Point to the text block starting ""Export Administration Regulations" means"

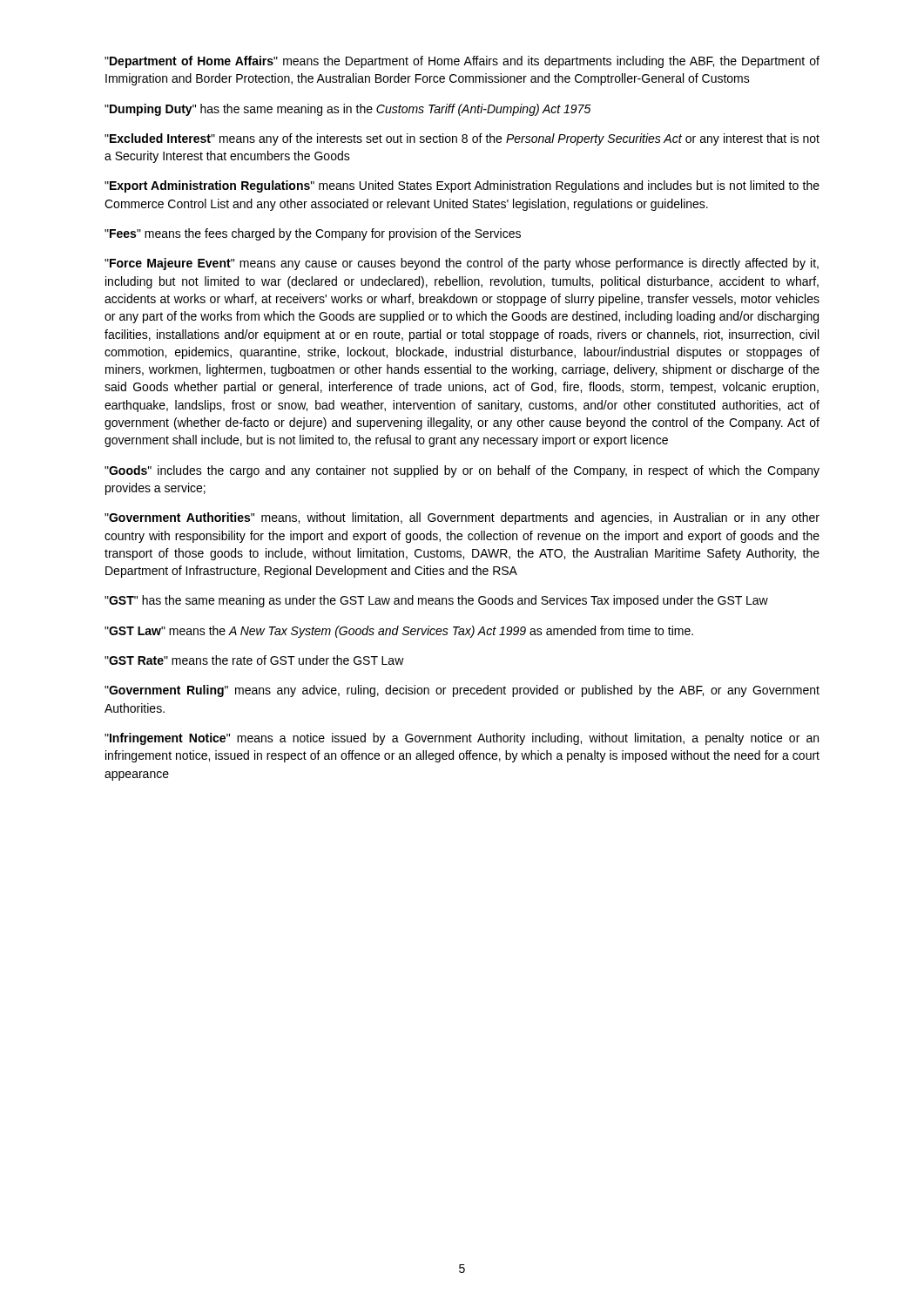click(x=462, y=195)
